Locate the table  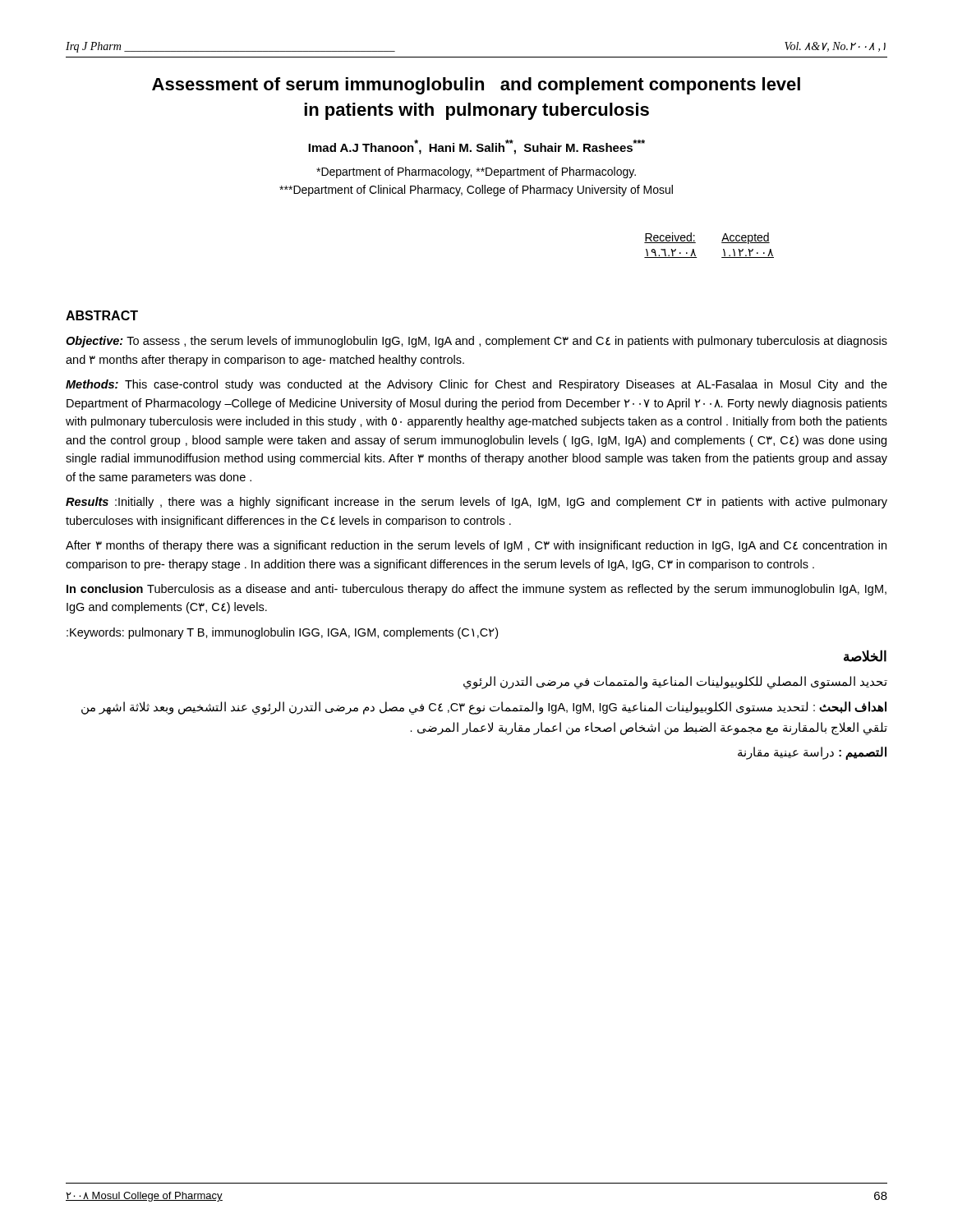(x=741, y=241)
